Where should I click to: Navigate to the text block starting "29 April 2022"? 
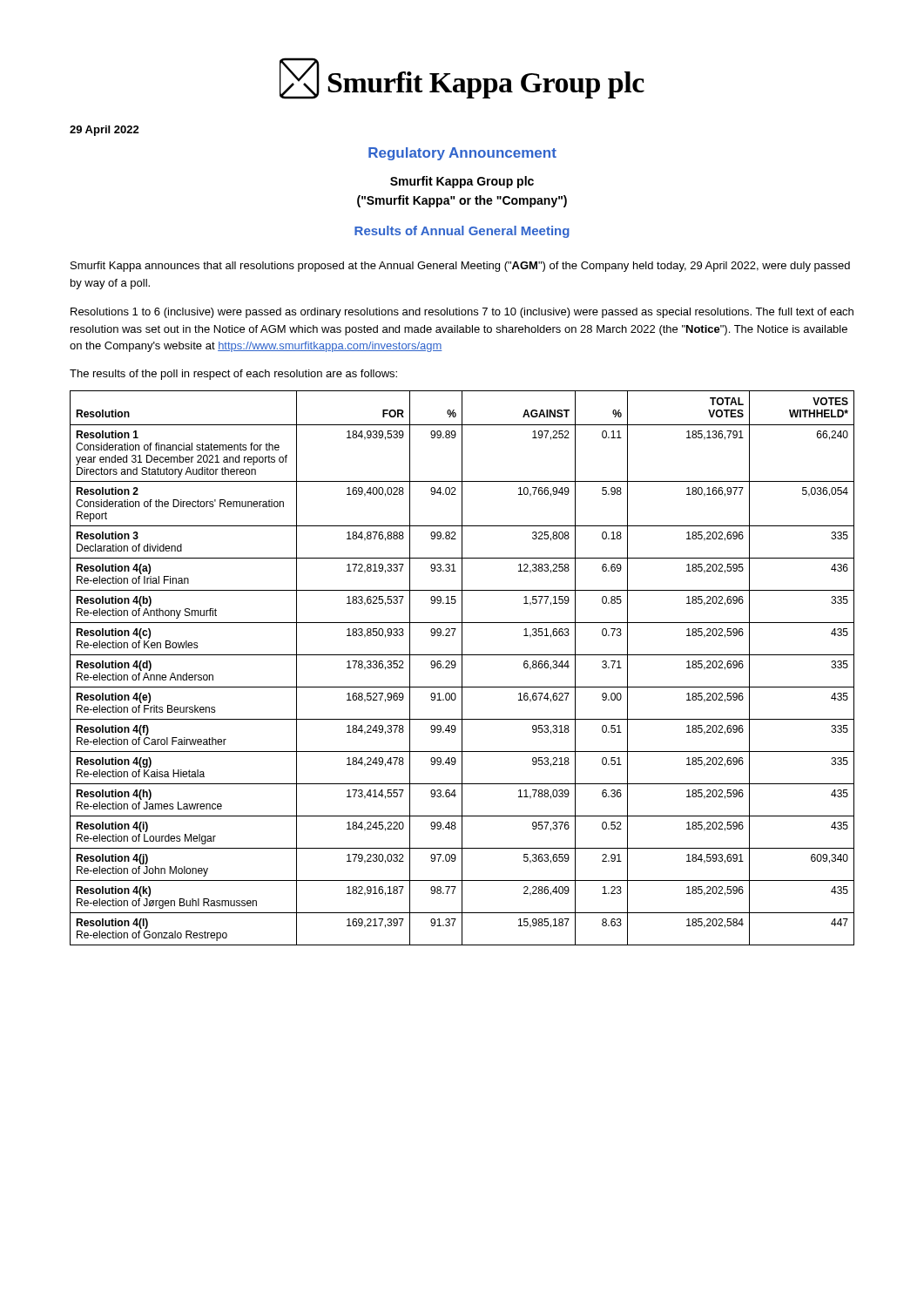[104, 129]
